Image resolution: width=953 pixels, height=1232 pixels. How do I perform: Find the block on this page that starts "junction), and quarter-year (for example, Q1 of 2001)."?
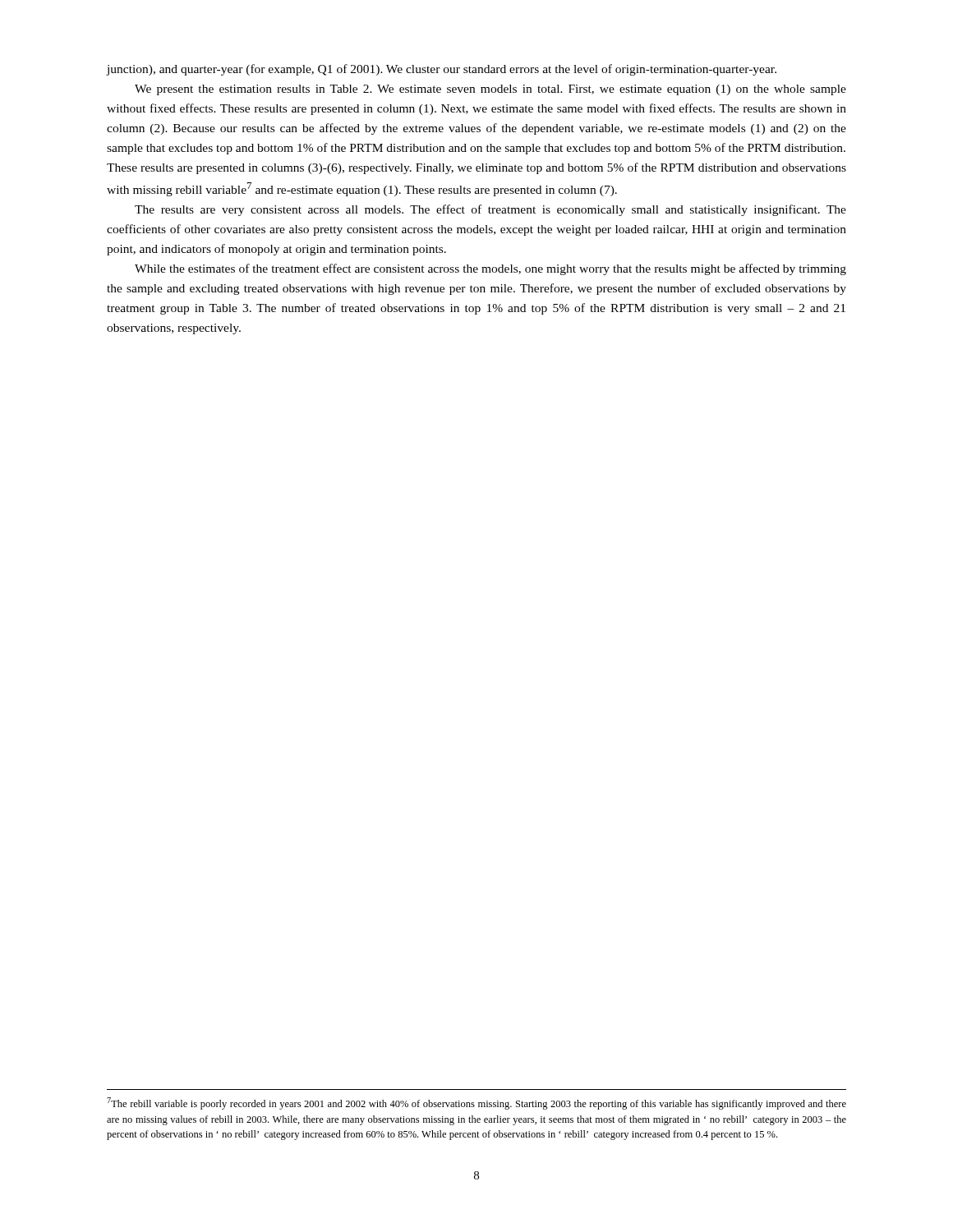pyautogui.click(x=476, y=198)
